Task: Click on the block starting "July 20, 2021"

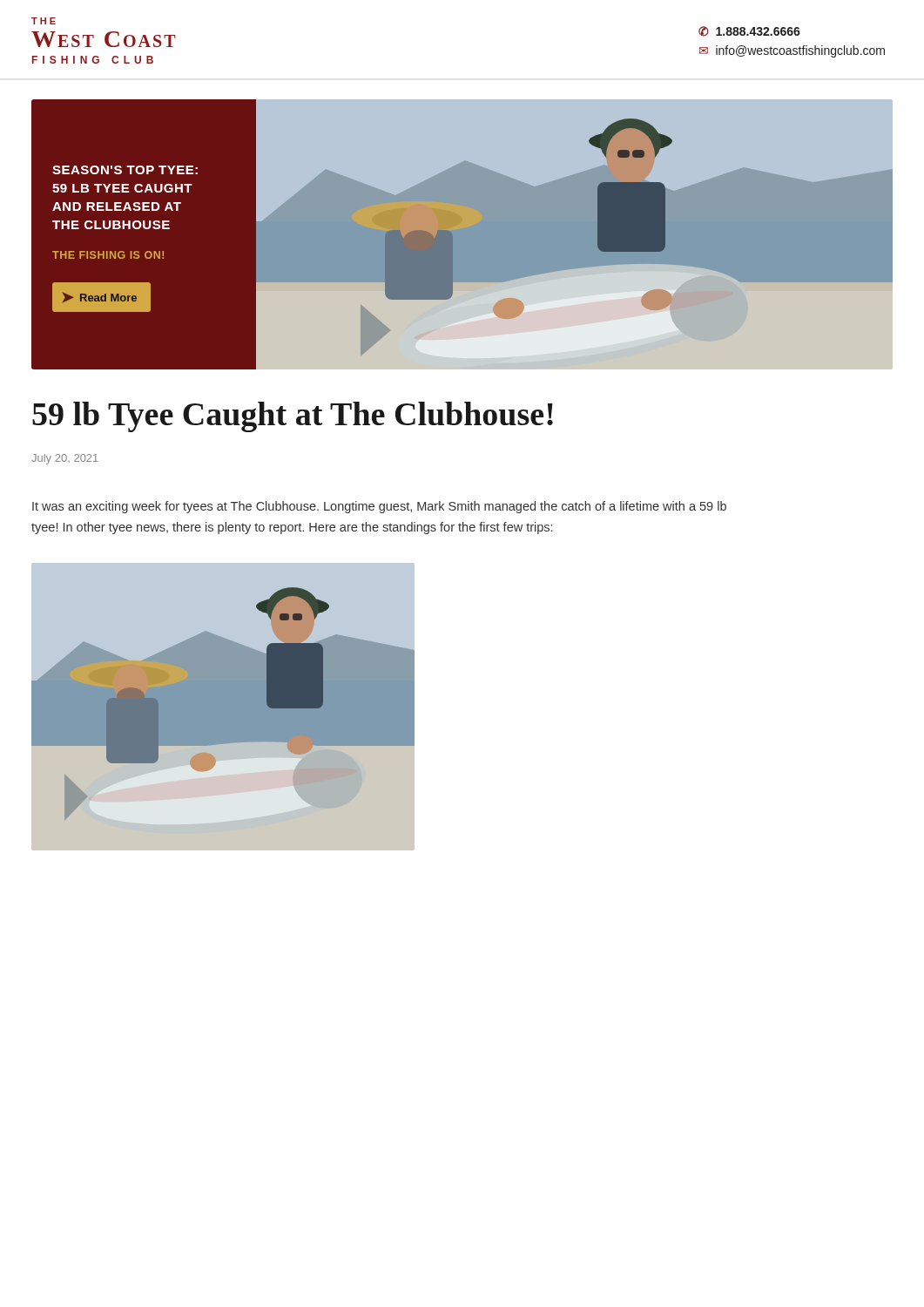Action: pyautogui.click(x=65, y=458)
